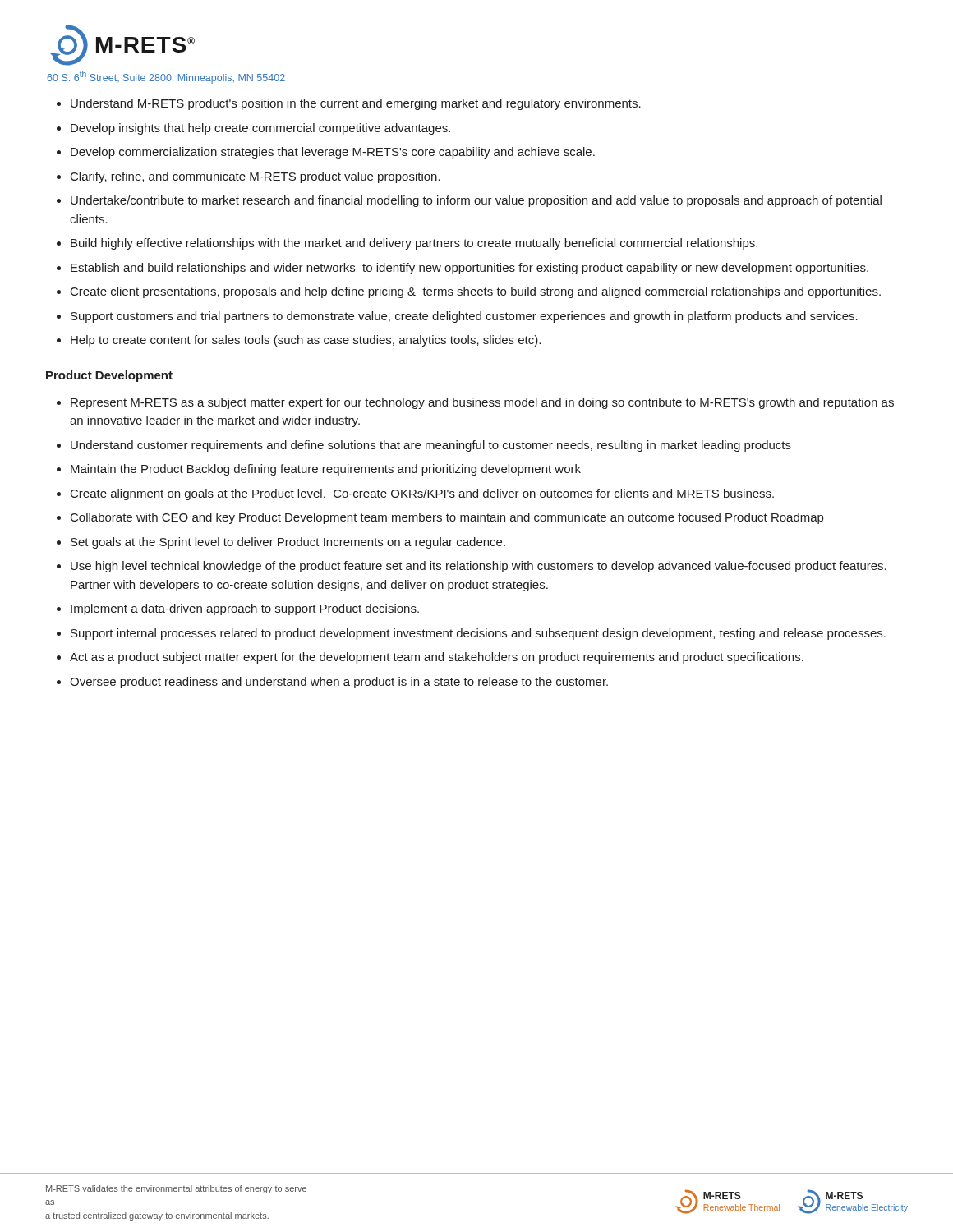The image size is (953, 1232).
Task: Find the list item that reads "Oversee product readiness and understand when"
Action: 489,682
